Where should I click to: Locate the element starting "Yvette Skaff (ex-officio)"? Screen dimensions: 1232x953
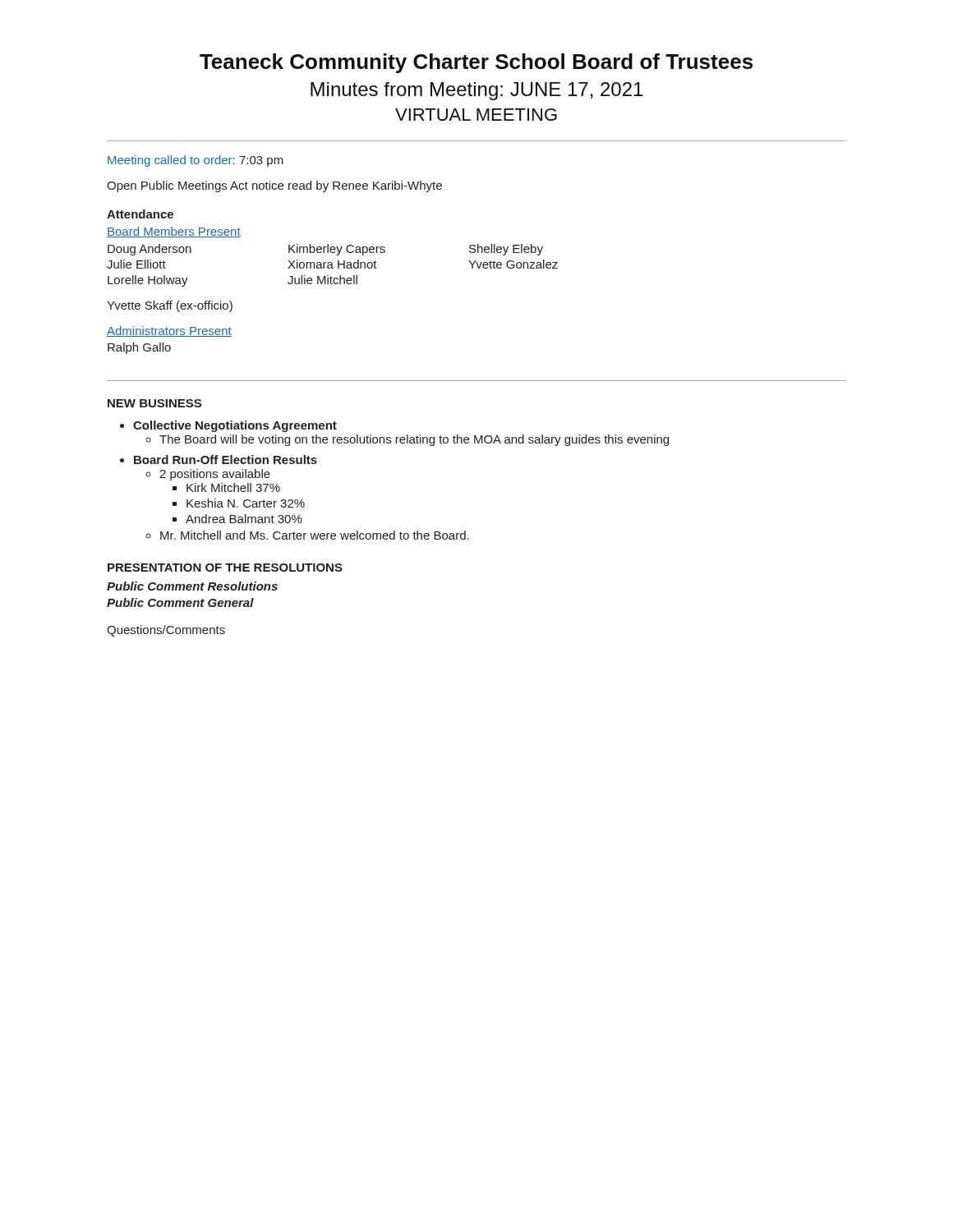pyautogui.click(x=170, y=305)
